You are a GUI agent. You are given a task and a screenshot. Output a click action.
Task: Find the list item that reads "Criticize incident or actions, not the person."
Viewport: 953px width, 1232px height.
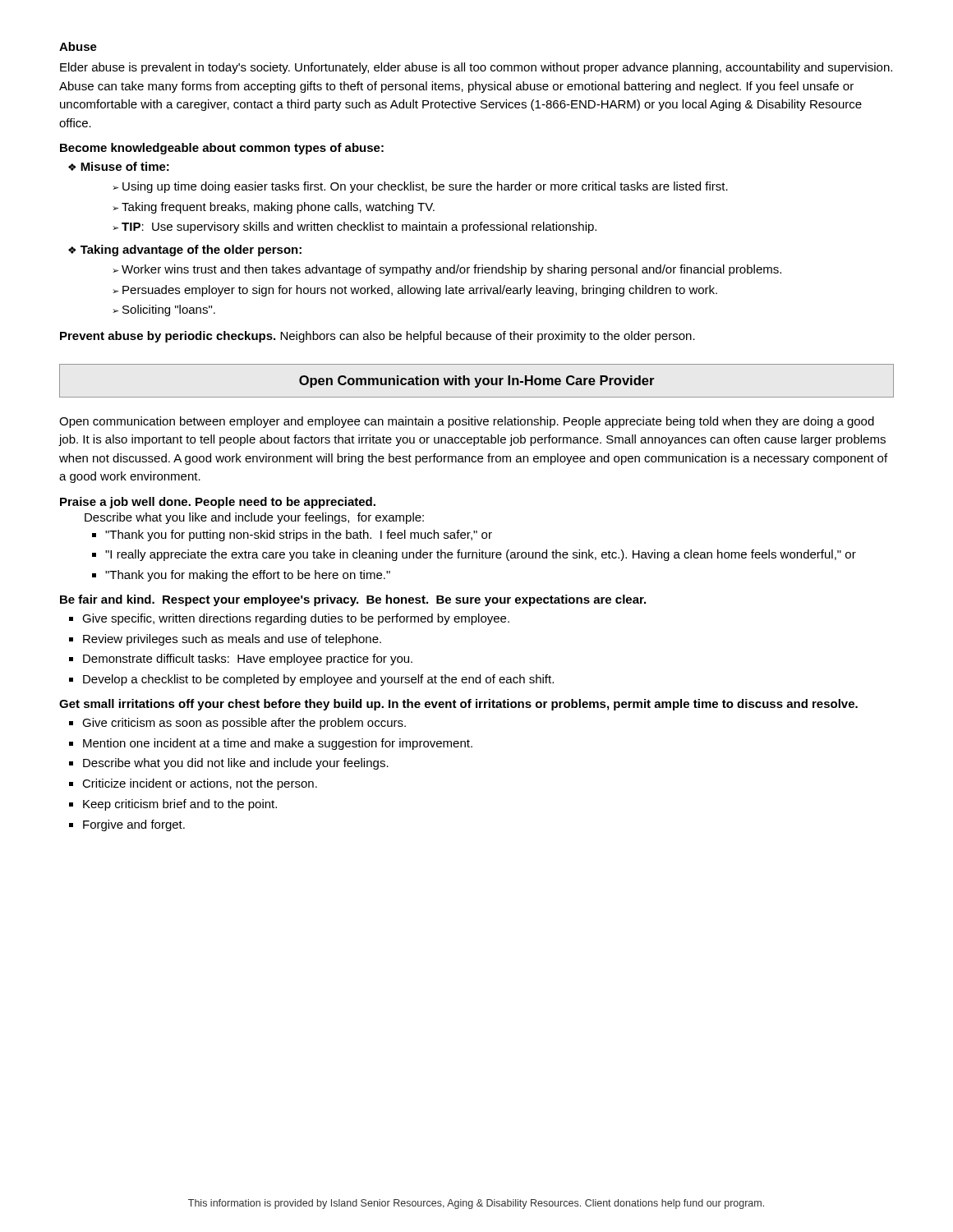click(x=200, y=783)
